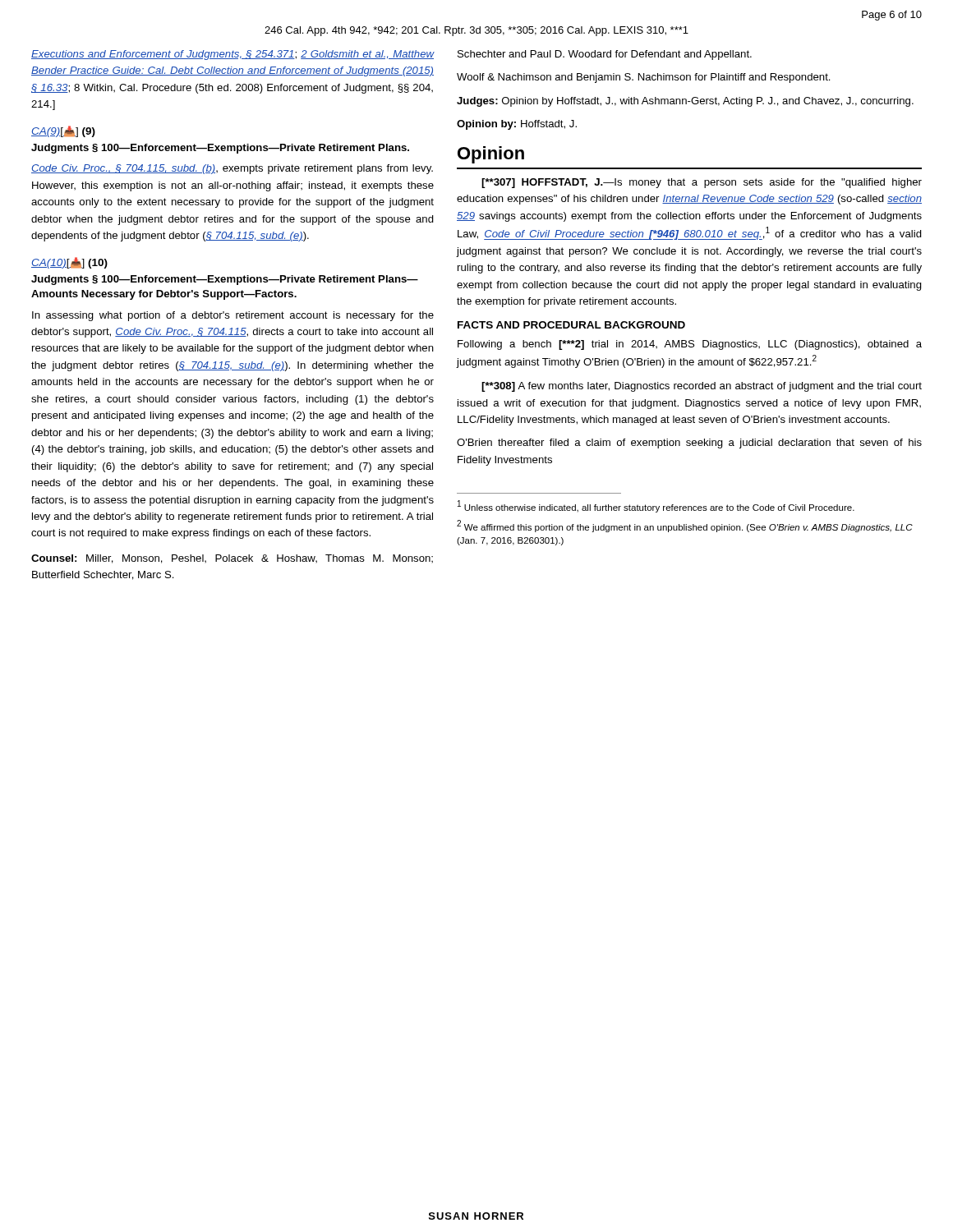Image resolution: width=953 pixels, height=1232 pixels.
Task: Point to "CA(9)[📥] (9)"
Action: click(x=63, y=131)
